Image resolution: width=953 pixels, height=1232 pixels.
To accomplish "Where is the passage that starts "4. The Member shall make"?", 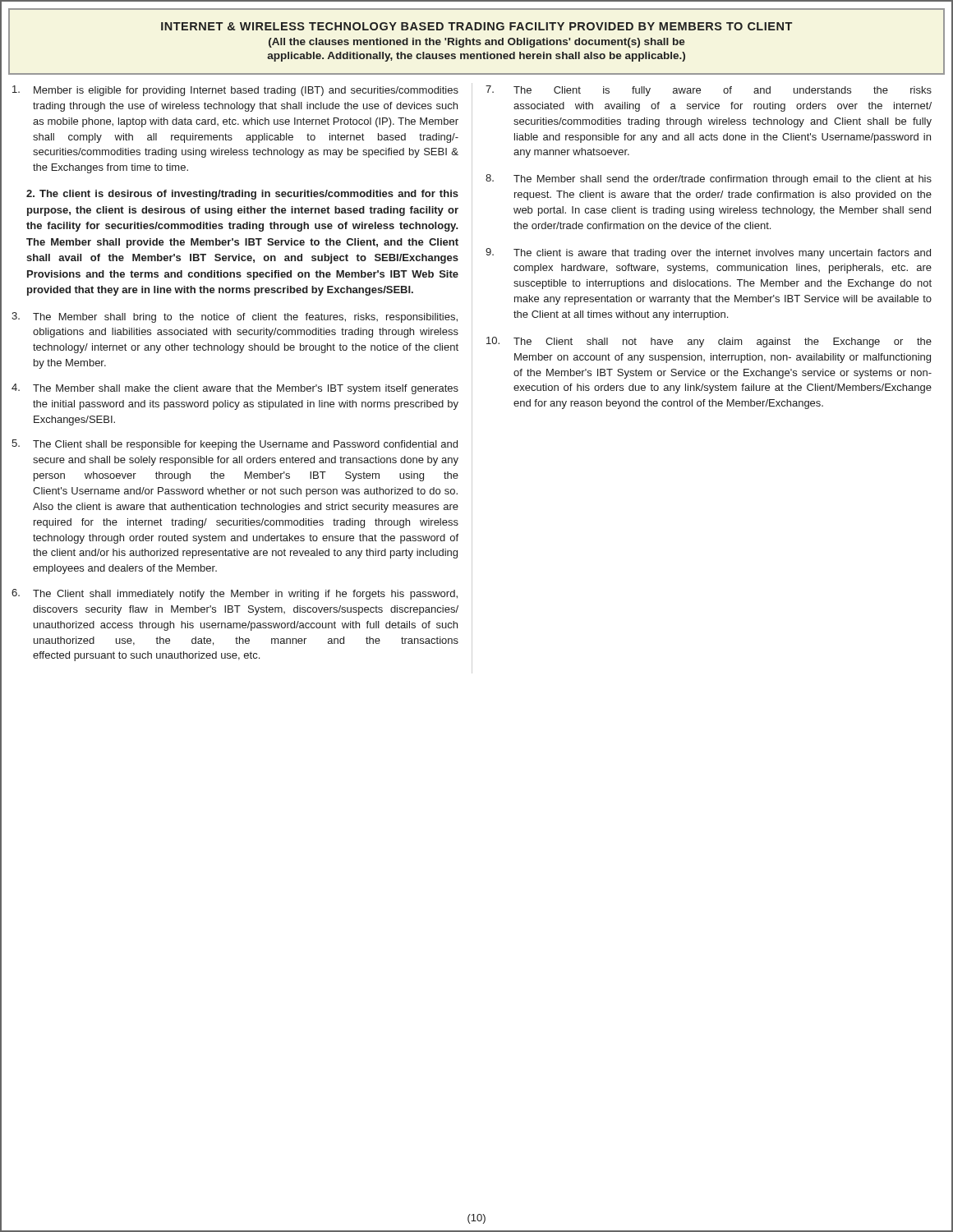I will (x=235, y=404).
